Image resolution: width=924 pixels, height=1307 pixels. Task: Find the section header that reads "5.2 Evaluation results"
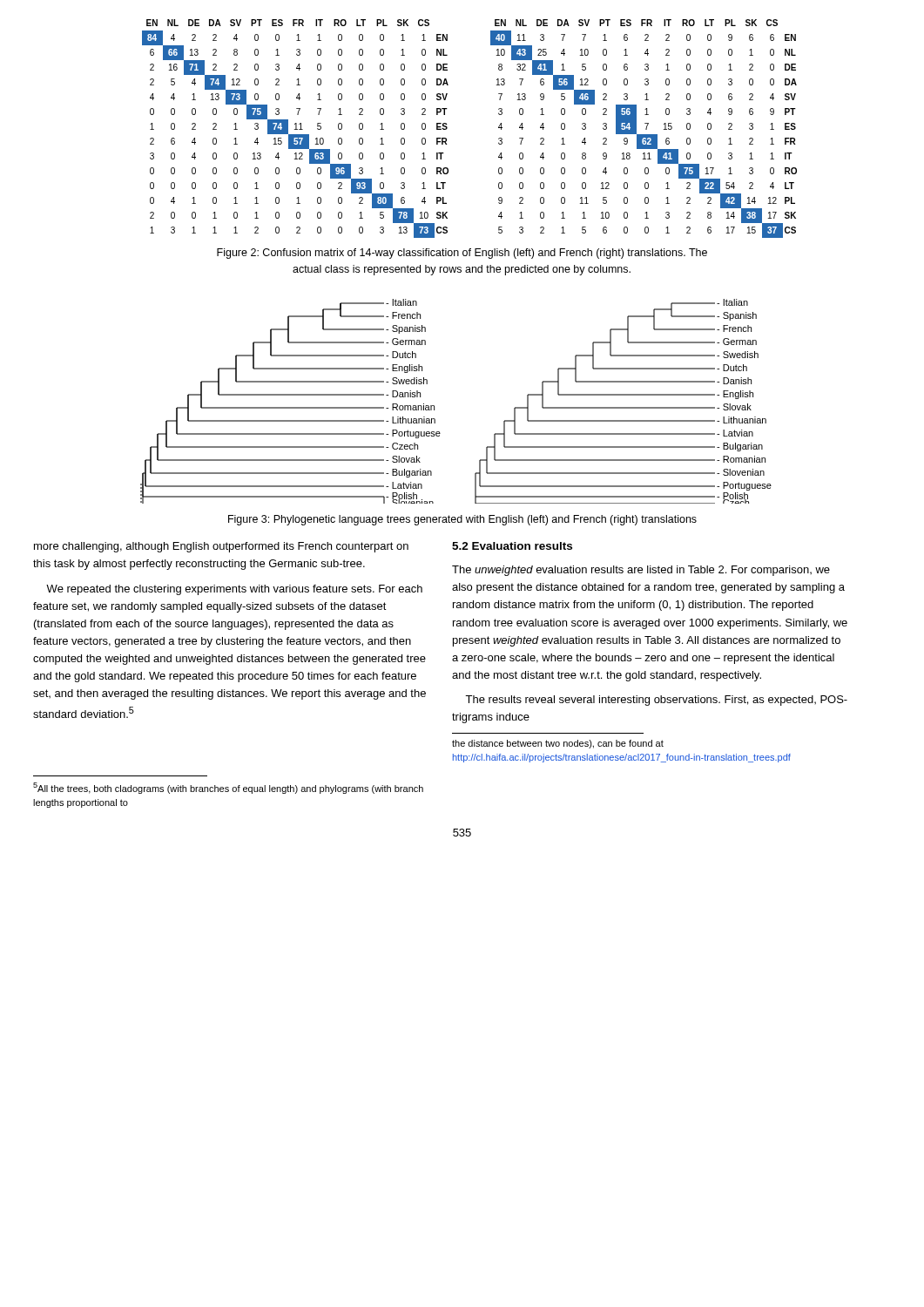click(x=512, y=546)
